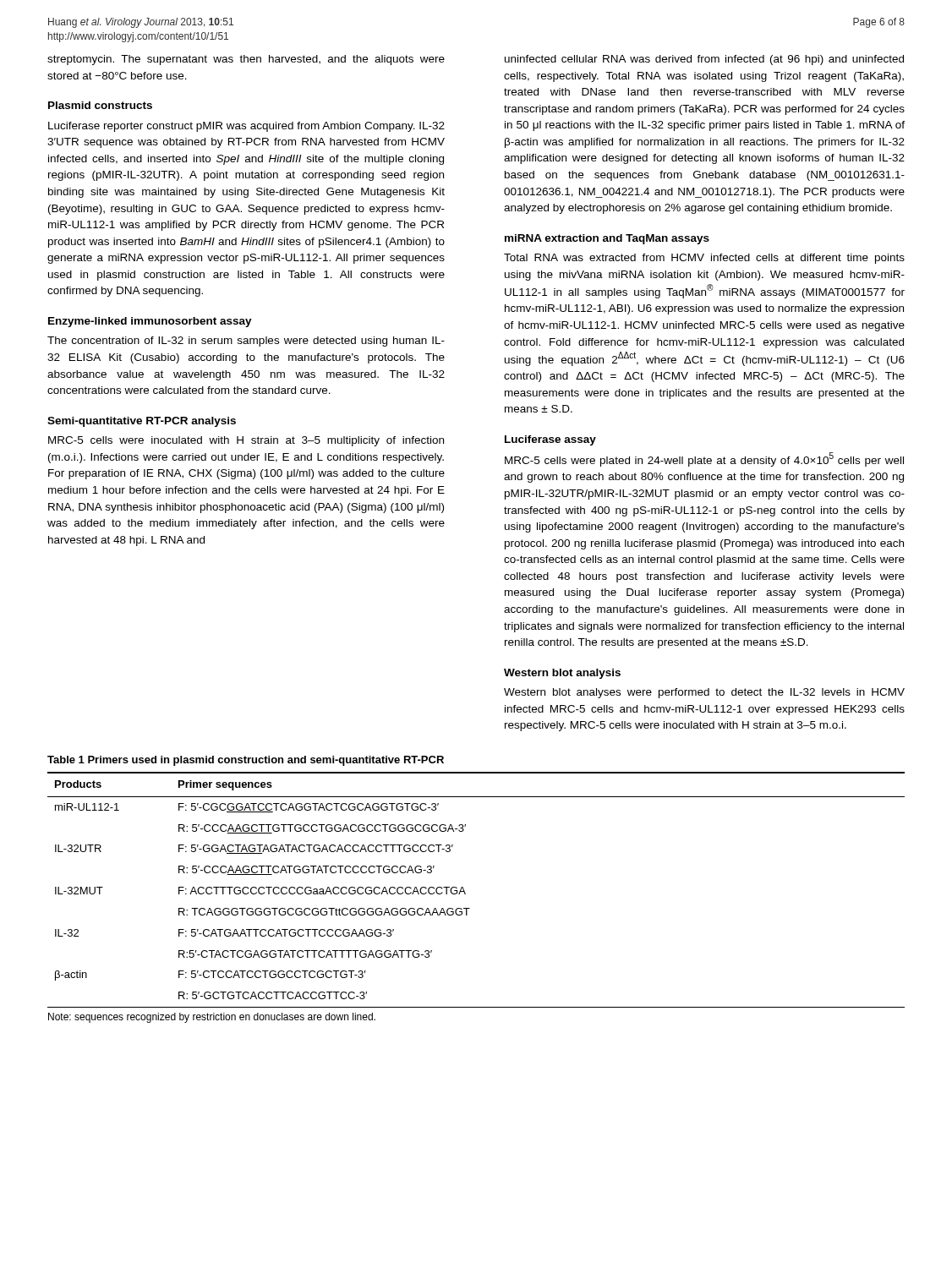Screen dimensions: 1268x952
Task: Locate the caption
Action: pos(246,760)
